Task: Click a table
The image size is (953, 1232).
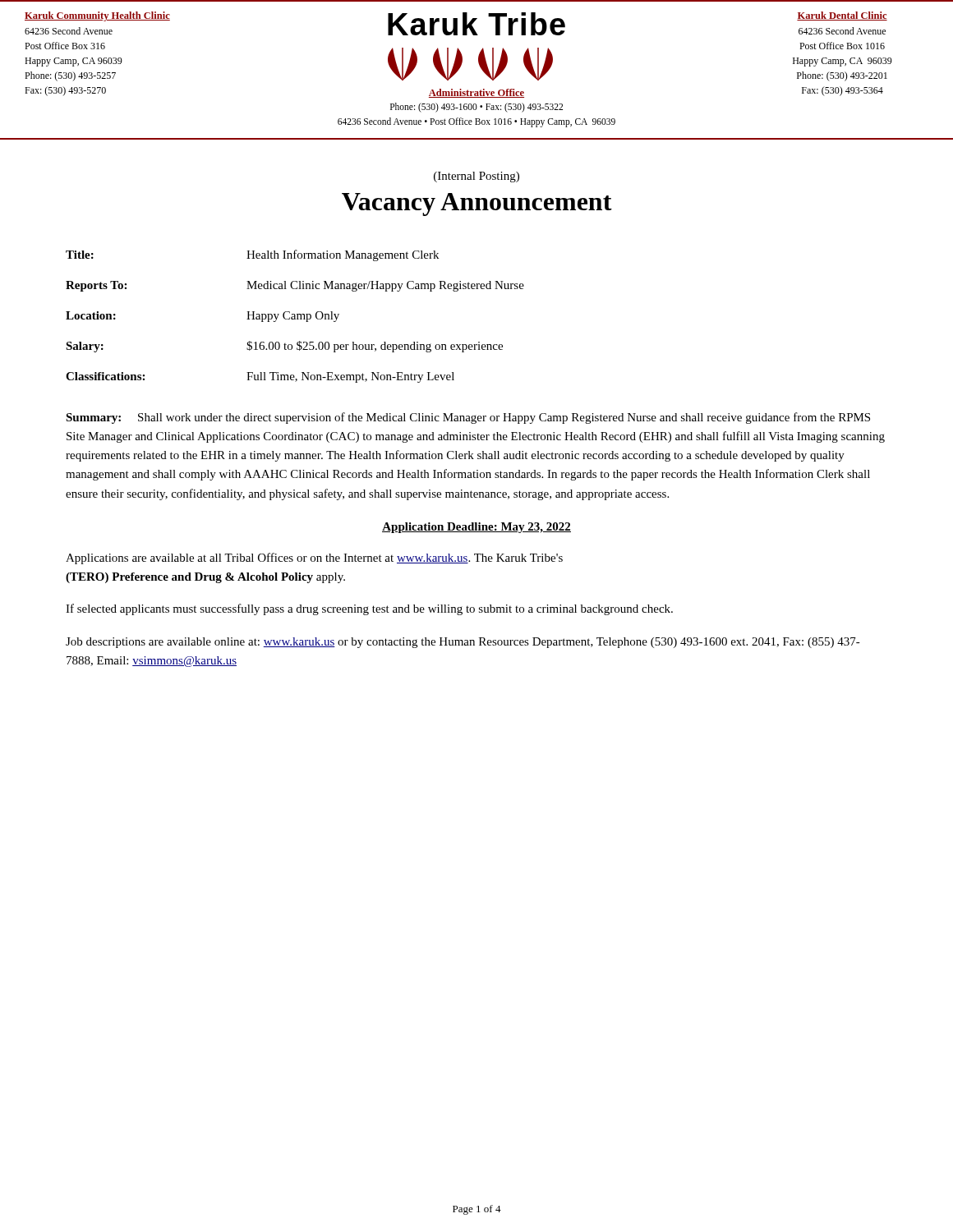Action: [476, 315]
